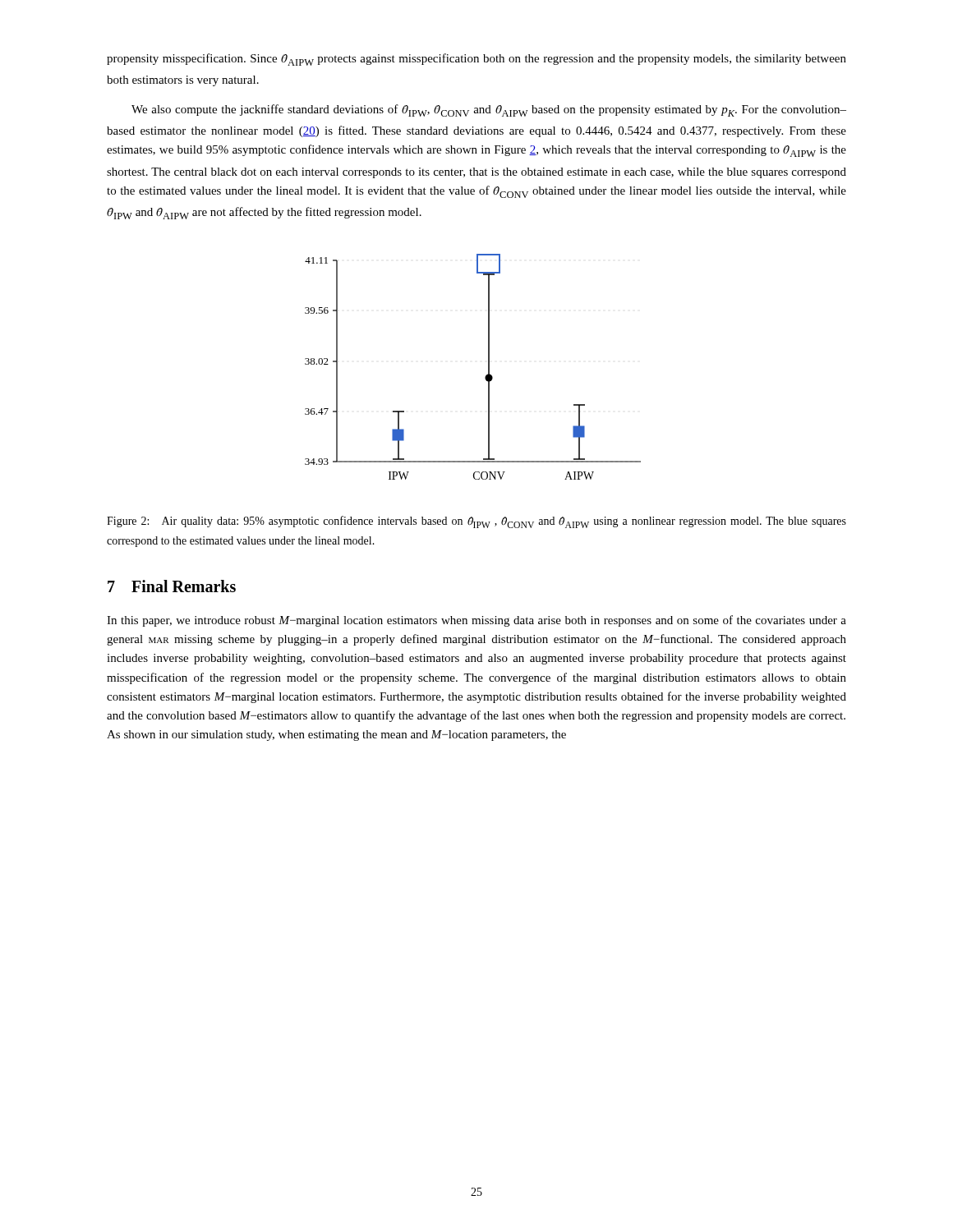The width and height of the screenshot is (953, 1232).
Task: Point to the element starting "7 Final Remarks"
Action: point(172,586)
